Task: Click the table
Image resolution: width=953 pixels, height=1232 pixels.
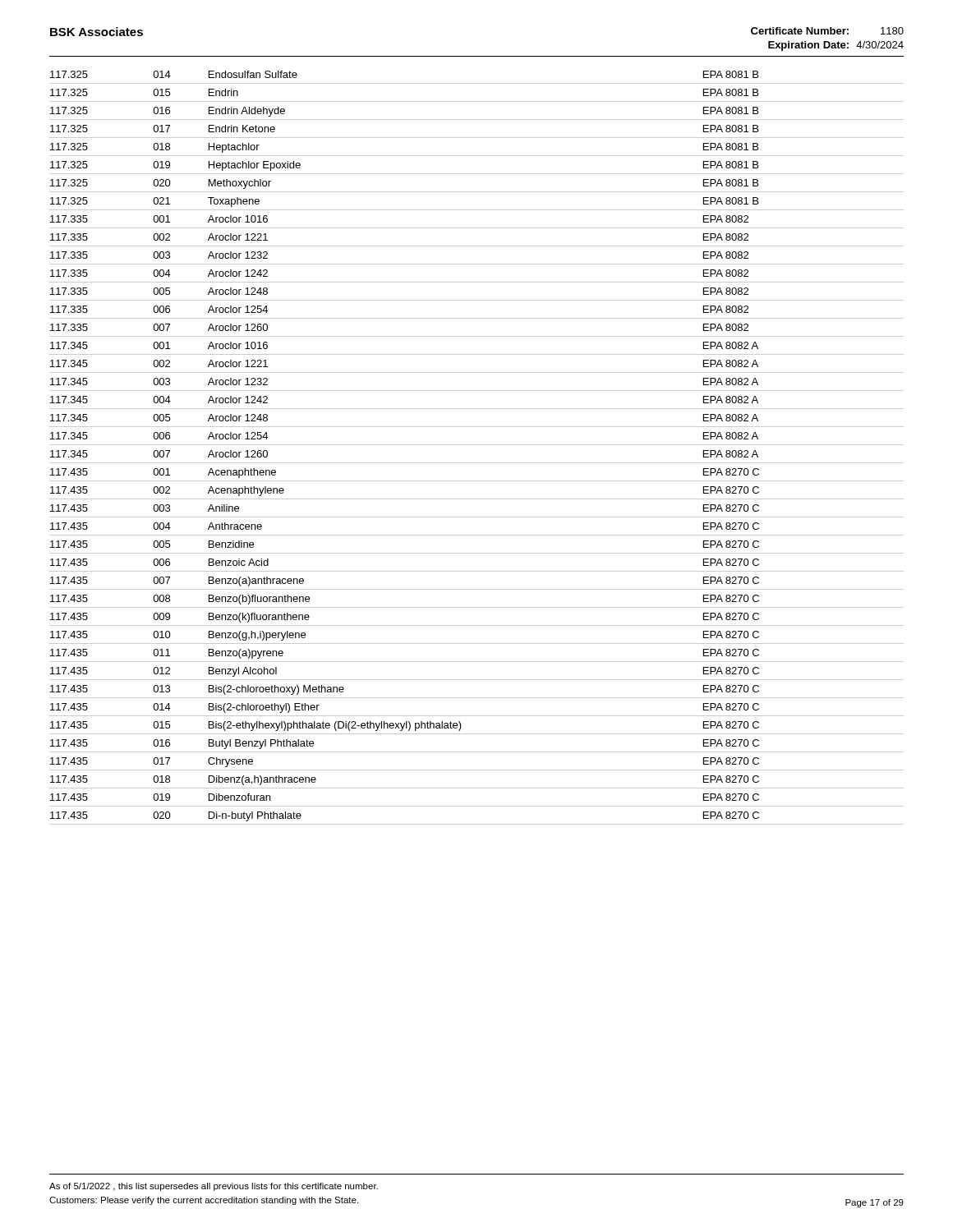Action: click(476, 445)
